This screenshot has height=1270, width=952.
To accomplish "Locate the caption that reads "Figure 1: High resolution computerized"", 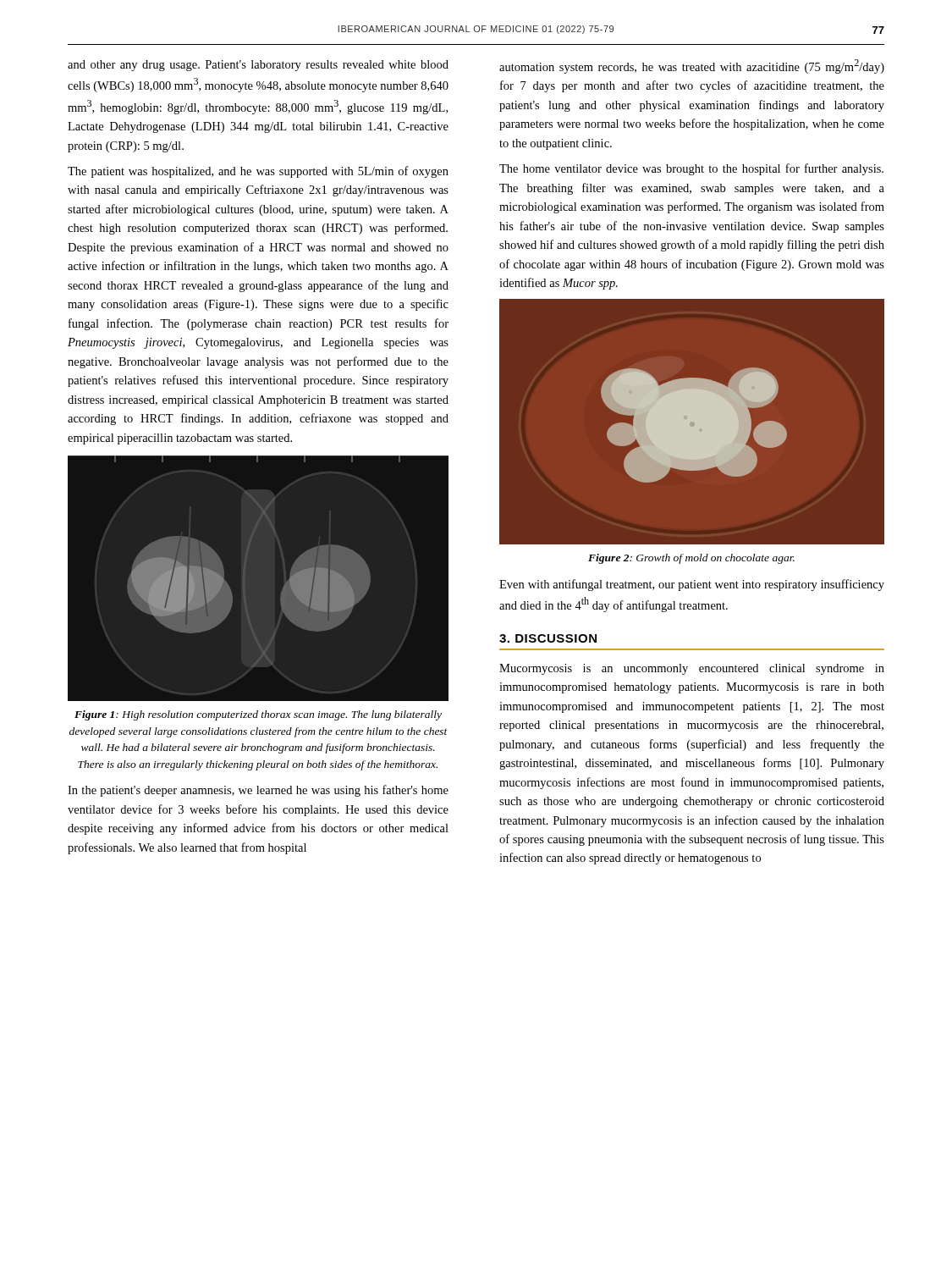I will point(258,739).
